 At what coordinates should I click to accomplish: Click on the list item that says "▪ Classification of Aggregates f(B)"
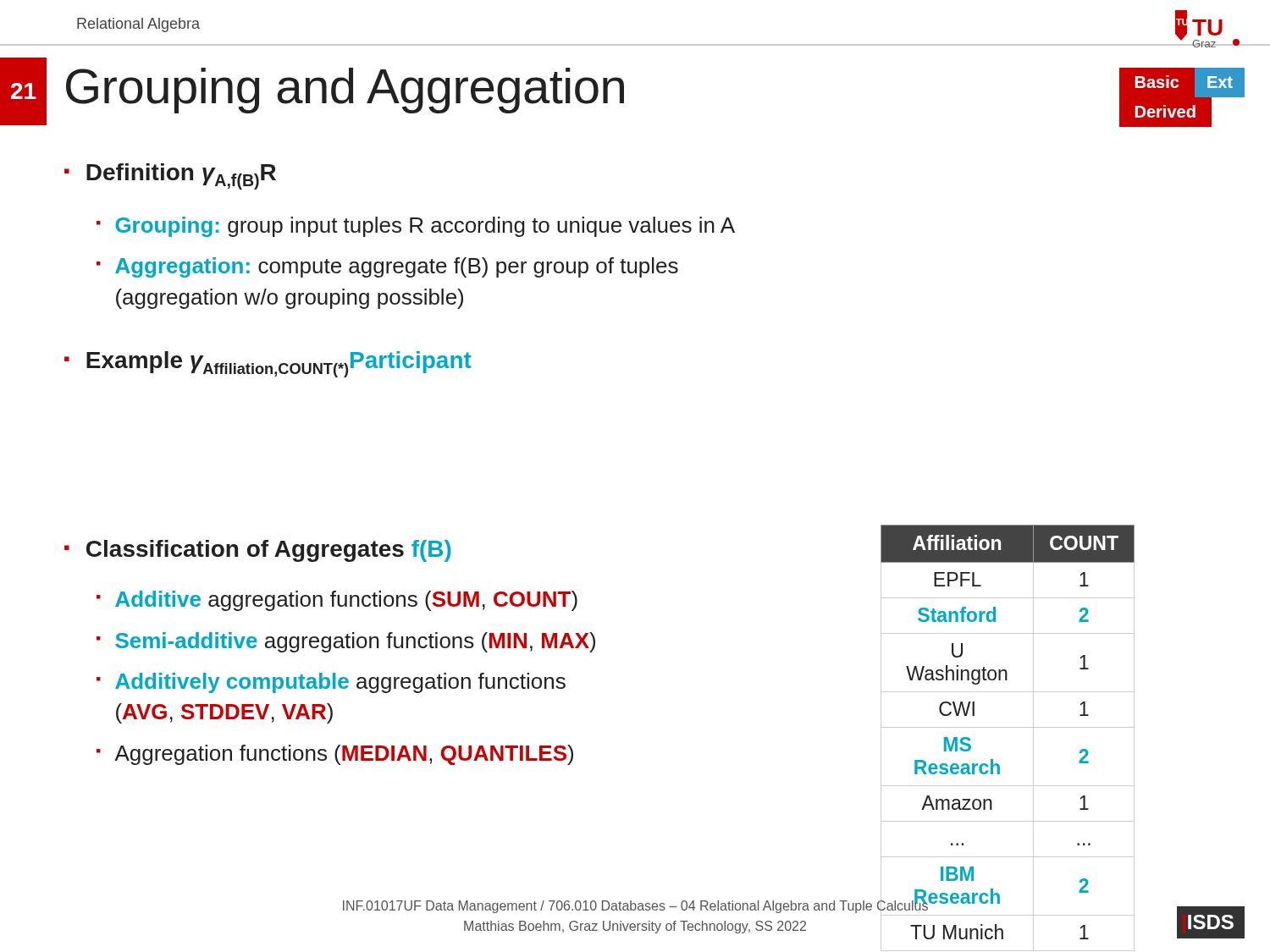point(258,549)
